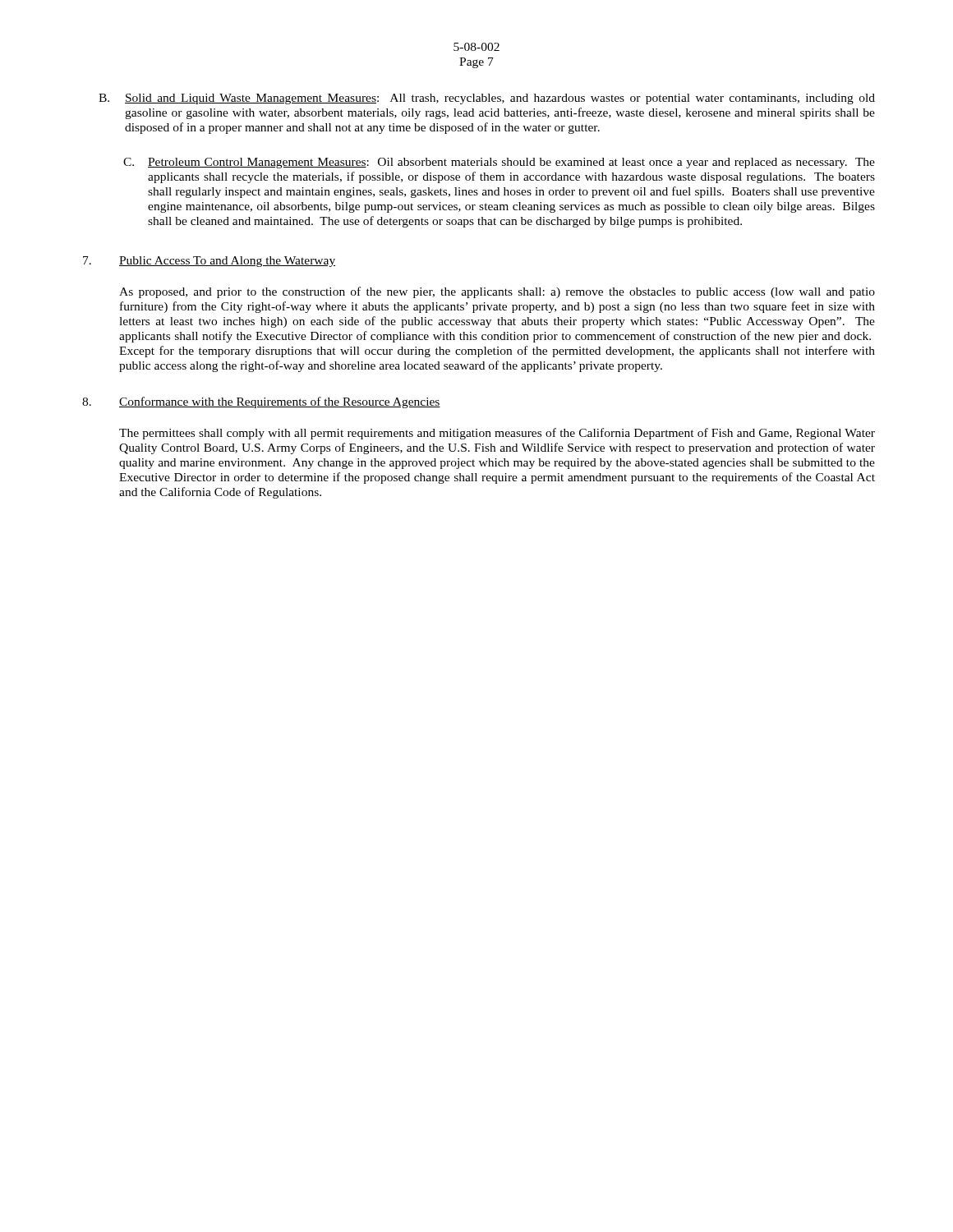This screenshot has width=953, height=1232.
Task: Click on the text block with the text "As proposed, and"
Action: [497, 328]
